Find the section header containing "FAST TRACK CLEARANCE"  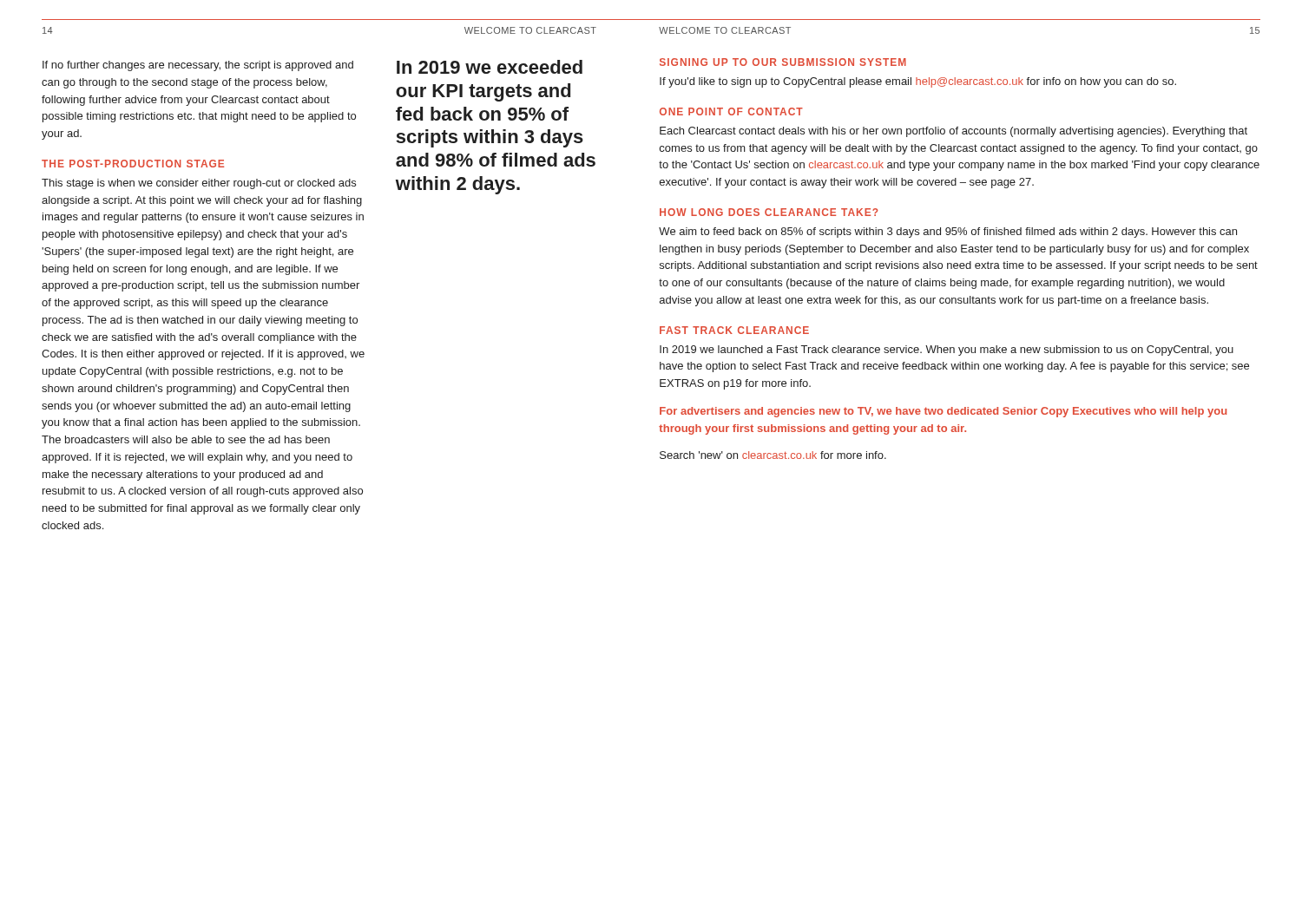(x=735, y=330)
